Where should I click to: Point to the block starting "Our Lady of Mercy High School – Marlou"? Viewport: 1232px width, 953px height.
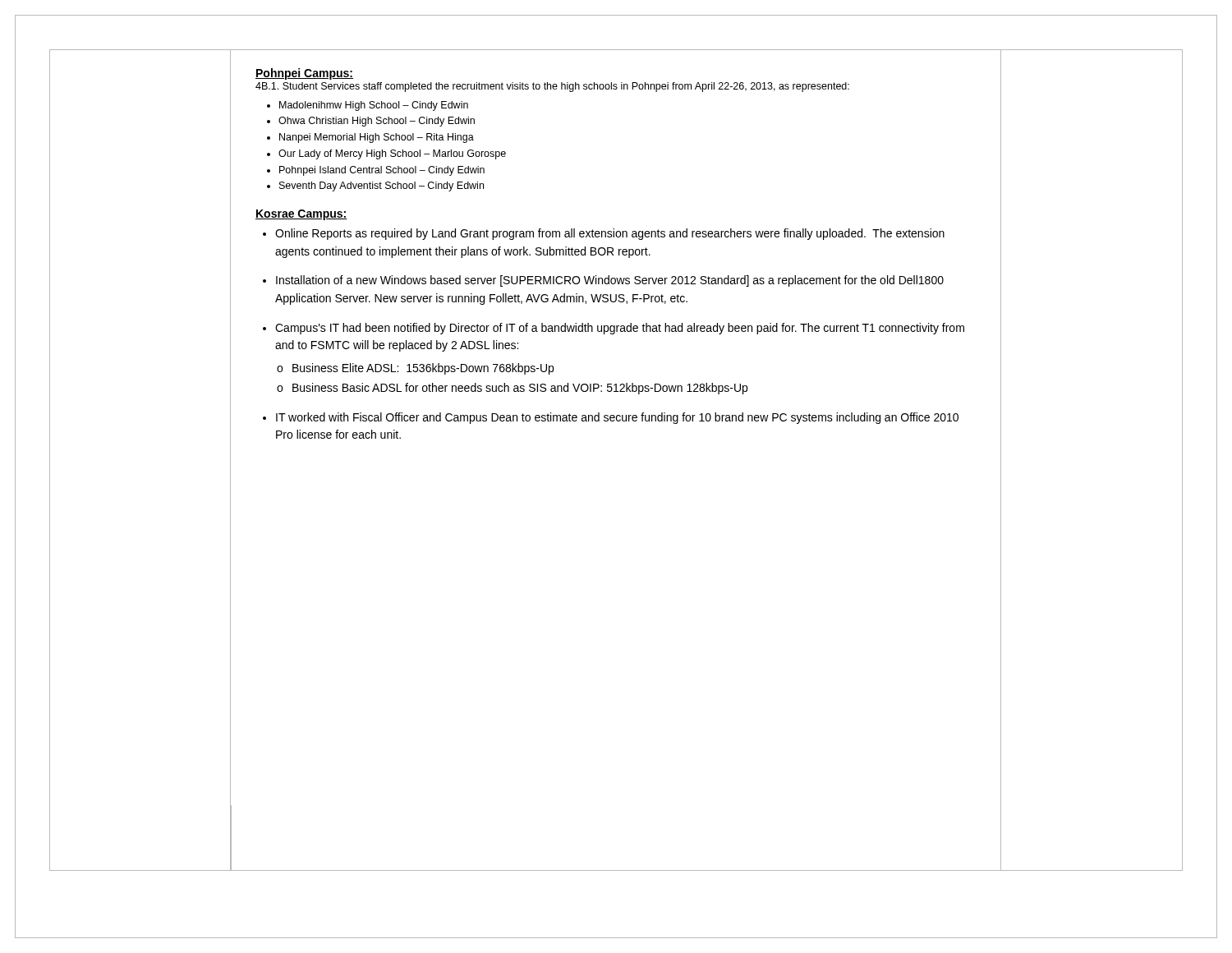(392, 153)
